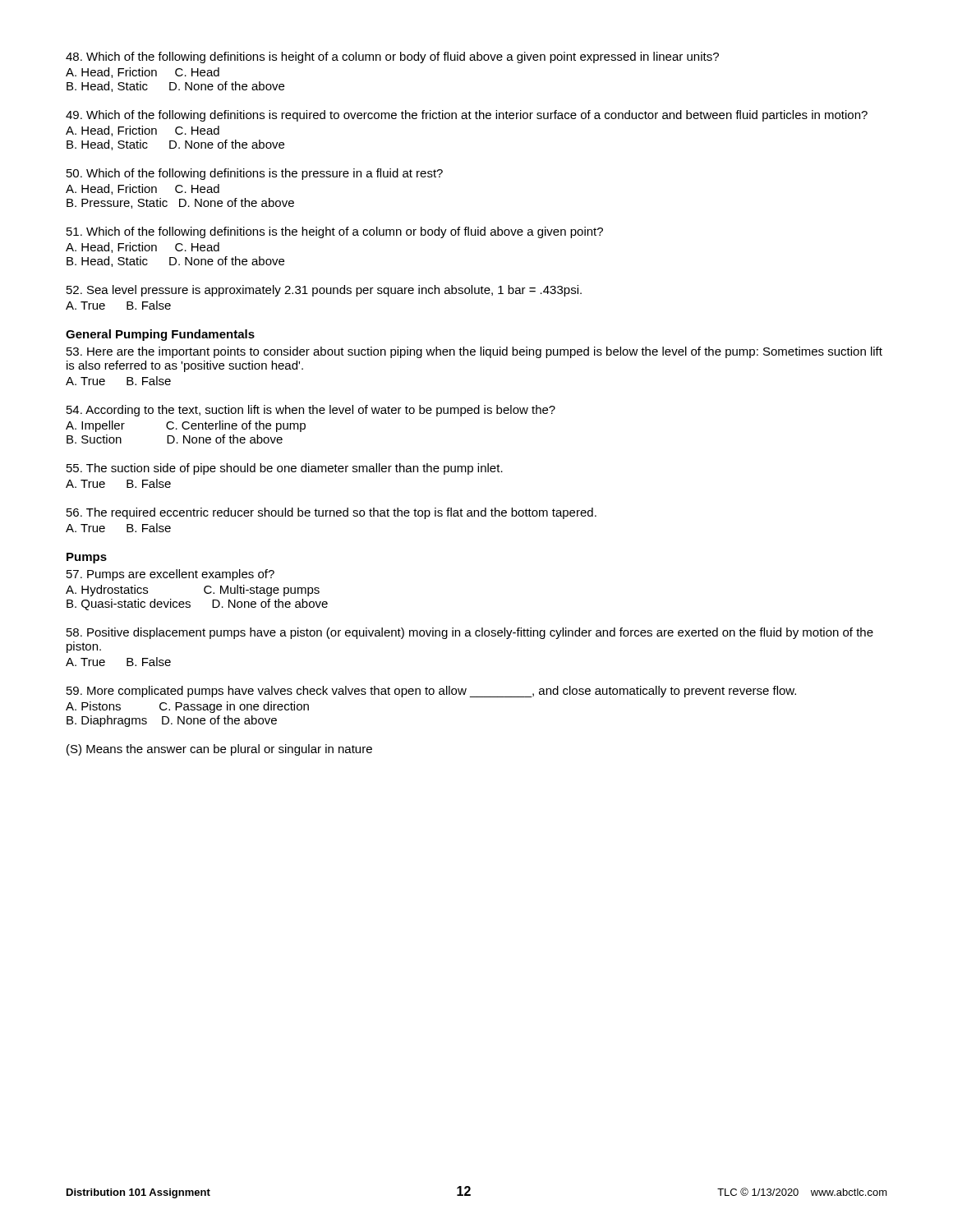The width and height of the screenshot is (953, 1232).
Task: Select the list item that says "50. Which of the following"
Action: pos(255,174)
